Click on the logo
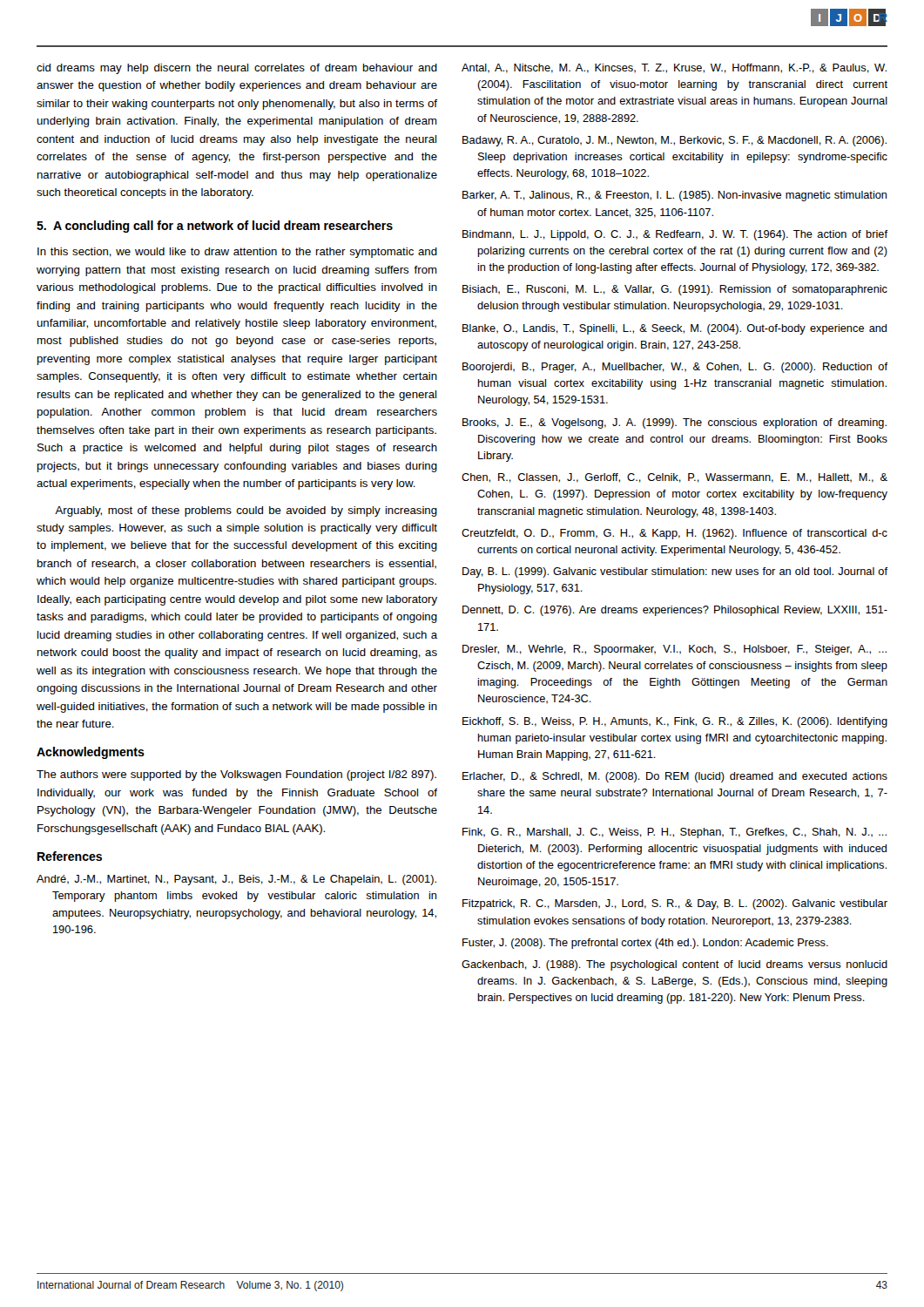The height and width of the screenshot is (1307, 924). coord(849,26)
